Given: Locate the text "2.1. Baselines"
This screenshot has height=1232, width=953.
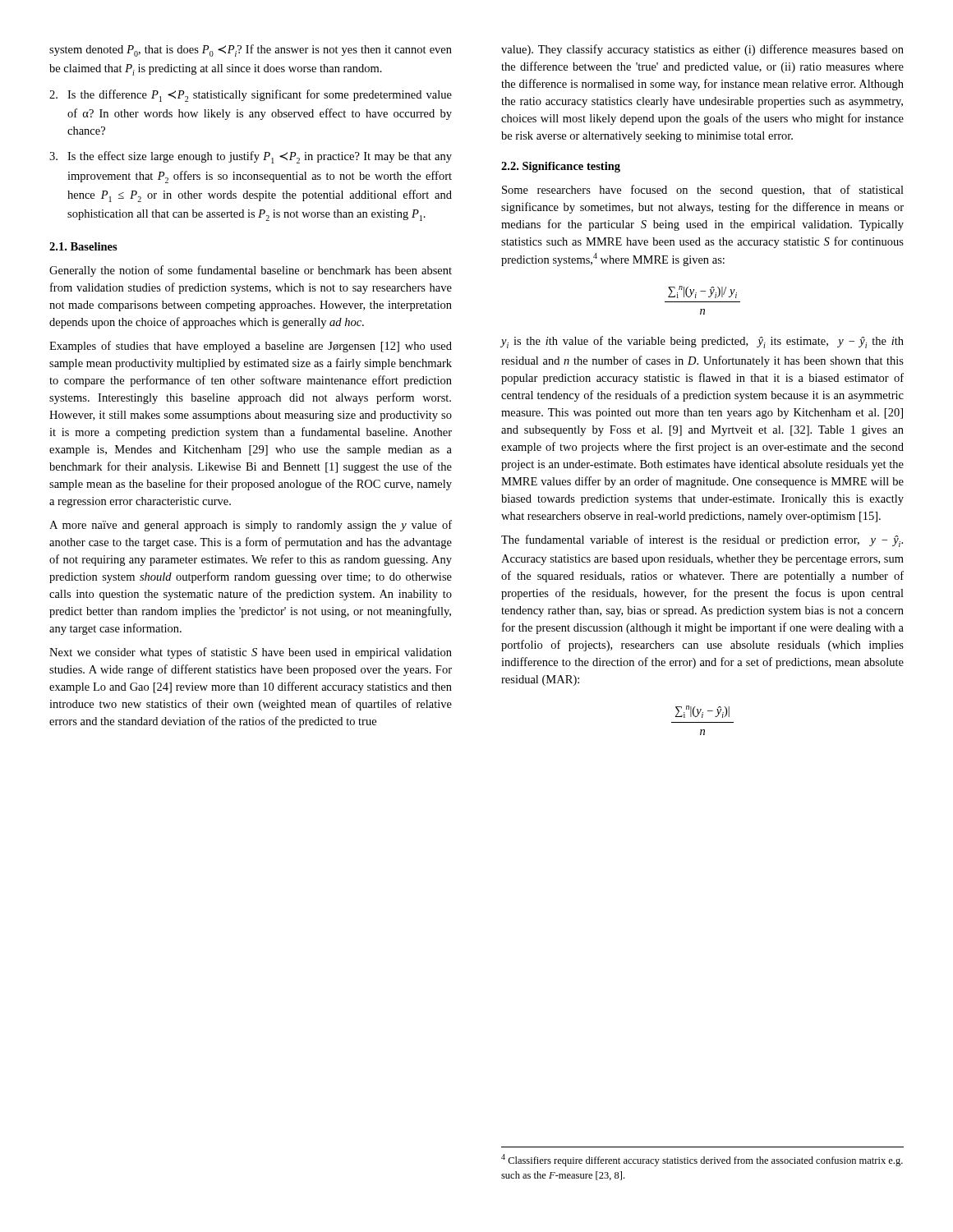Looking at the screenshot, I should pyautogui.click(x=83, y=246).
